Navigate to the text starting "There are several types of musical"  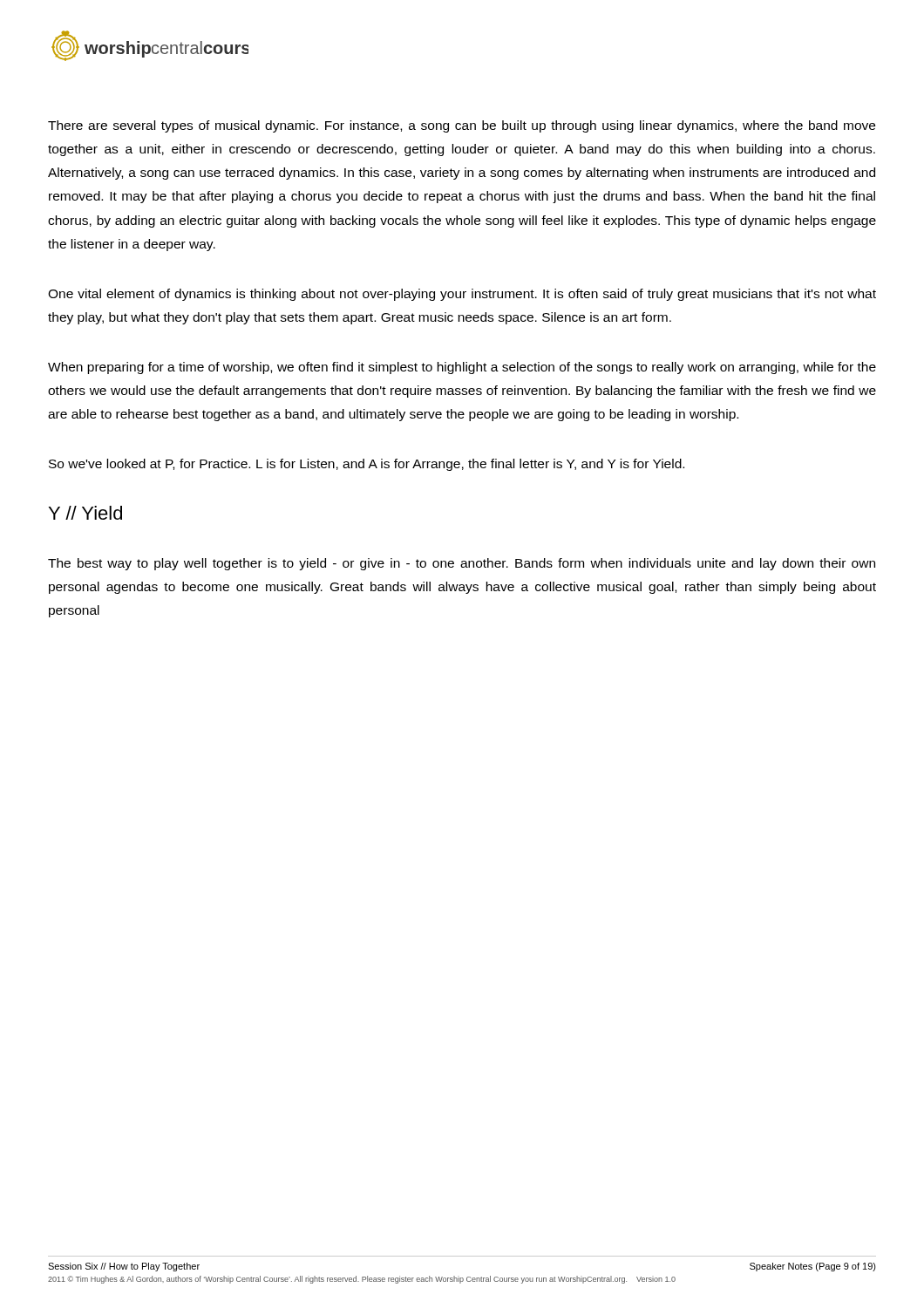point(462,184)
